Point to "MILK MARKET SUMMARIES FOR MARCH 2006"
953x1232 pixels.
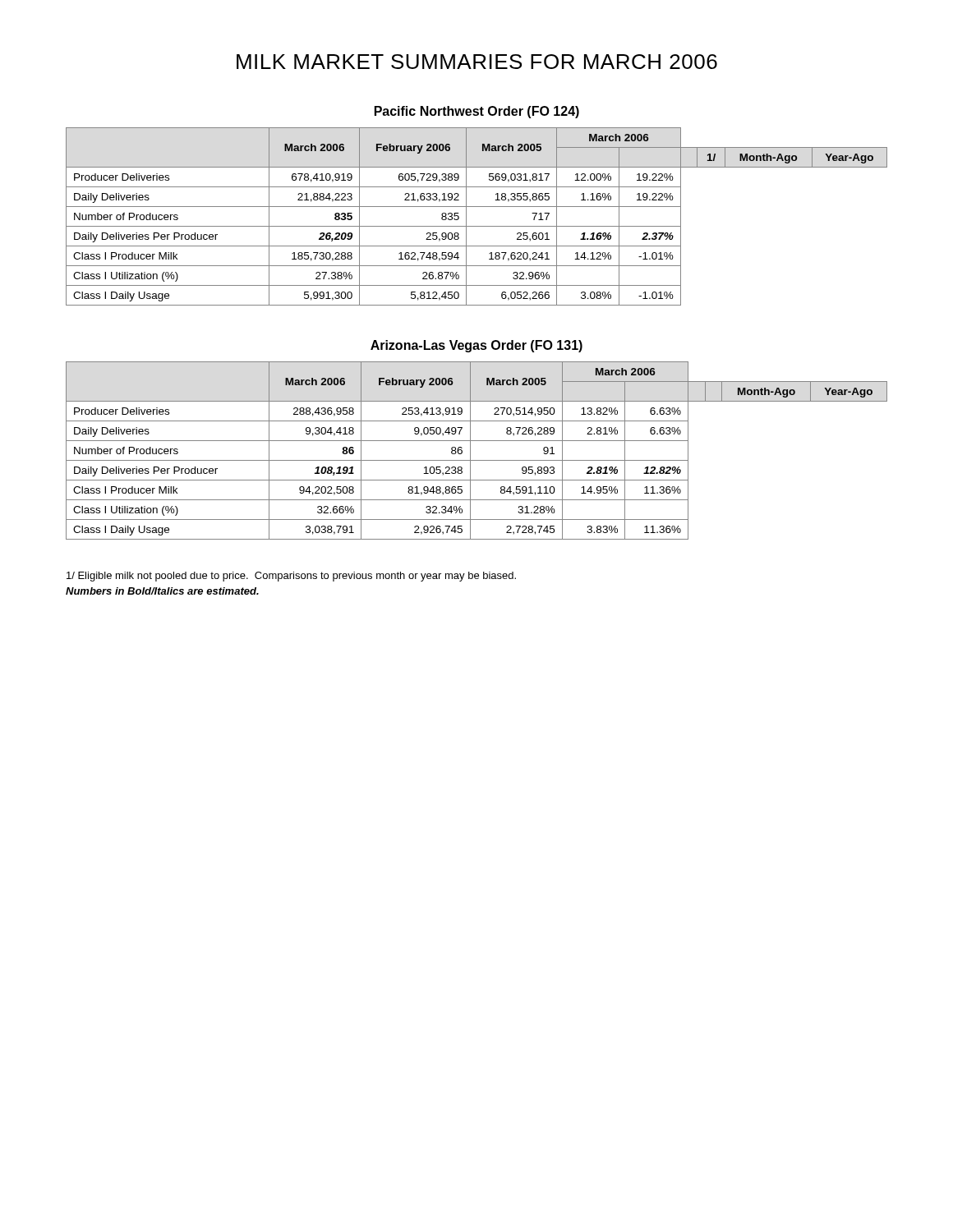pyautogui.click(x=476, y=62)
